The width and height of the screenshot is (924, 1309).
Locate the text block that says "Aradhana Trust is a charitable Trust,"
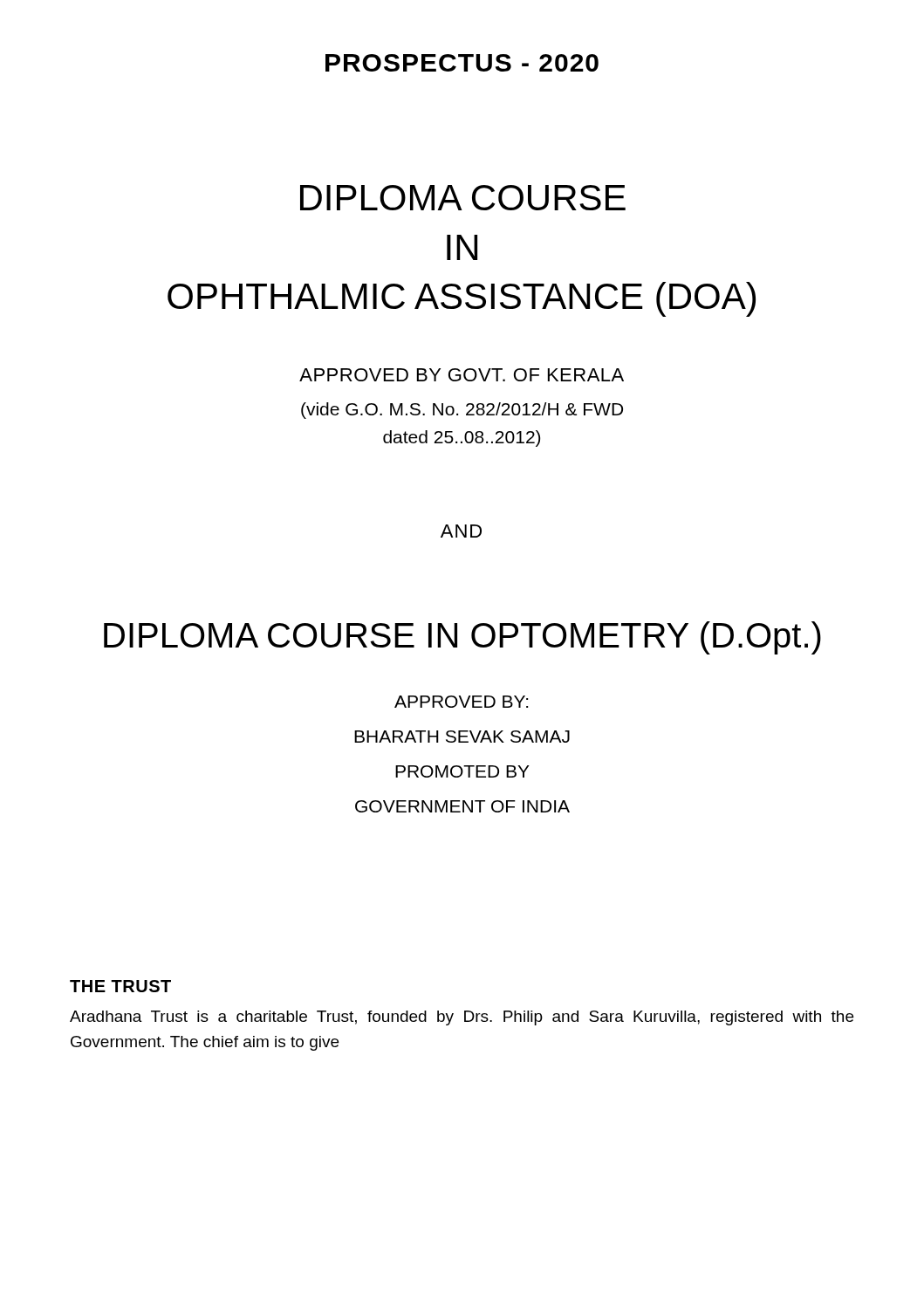462,1029
